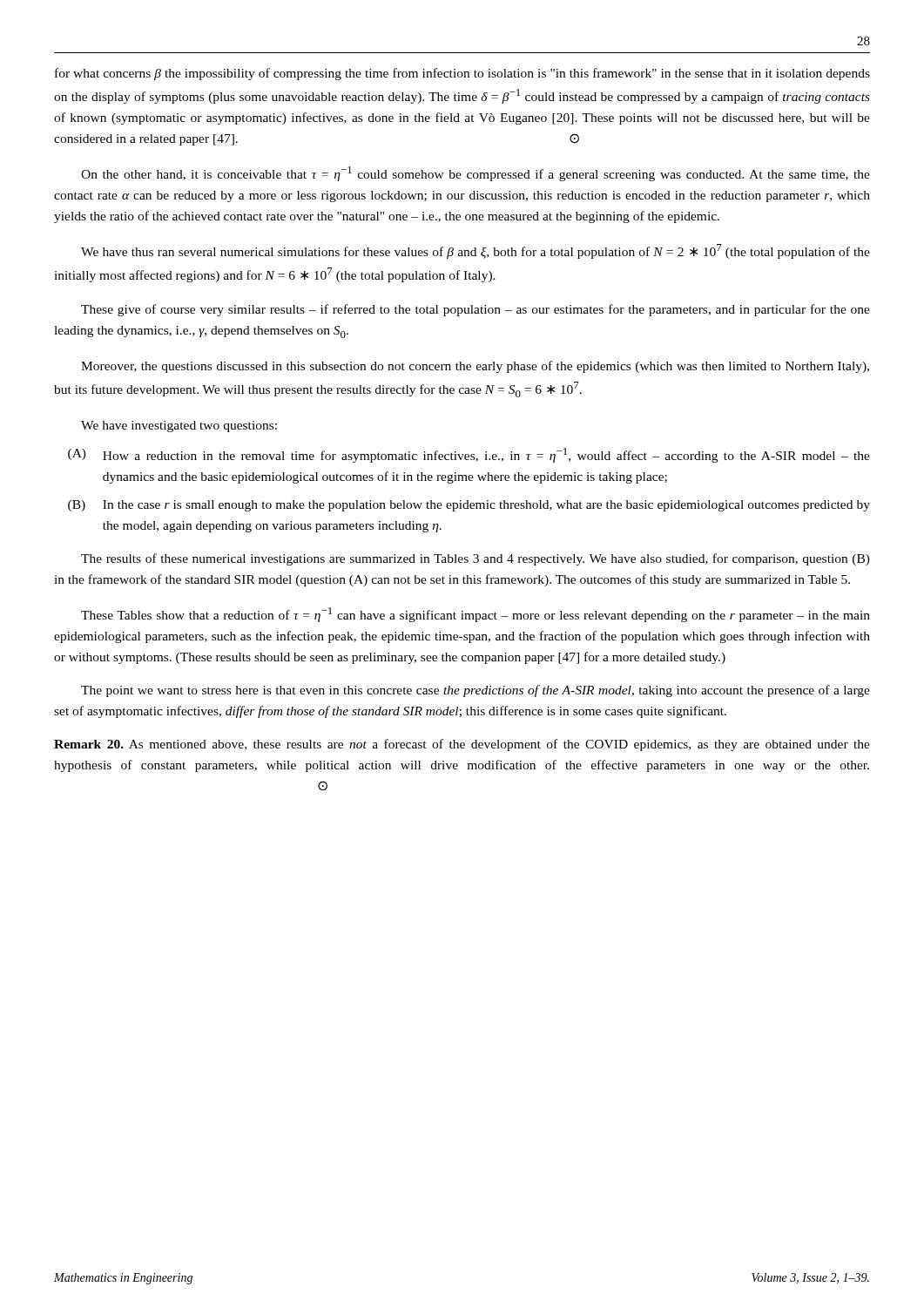Click on the text block that reads "We have thus ran several"

(462, 263)
